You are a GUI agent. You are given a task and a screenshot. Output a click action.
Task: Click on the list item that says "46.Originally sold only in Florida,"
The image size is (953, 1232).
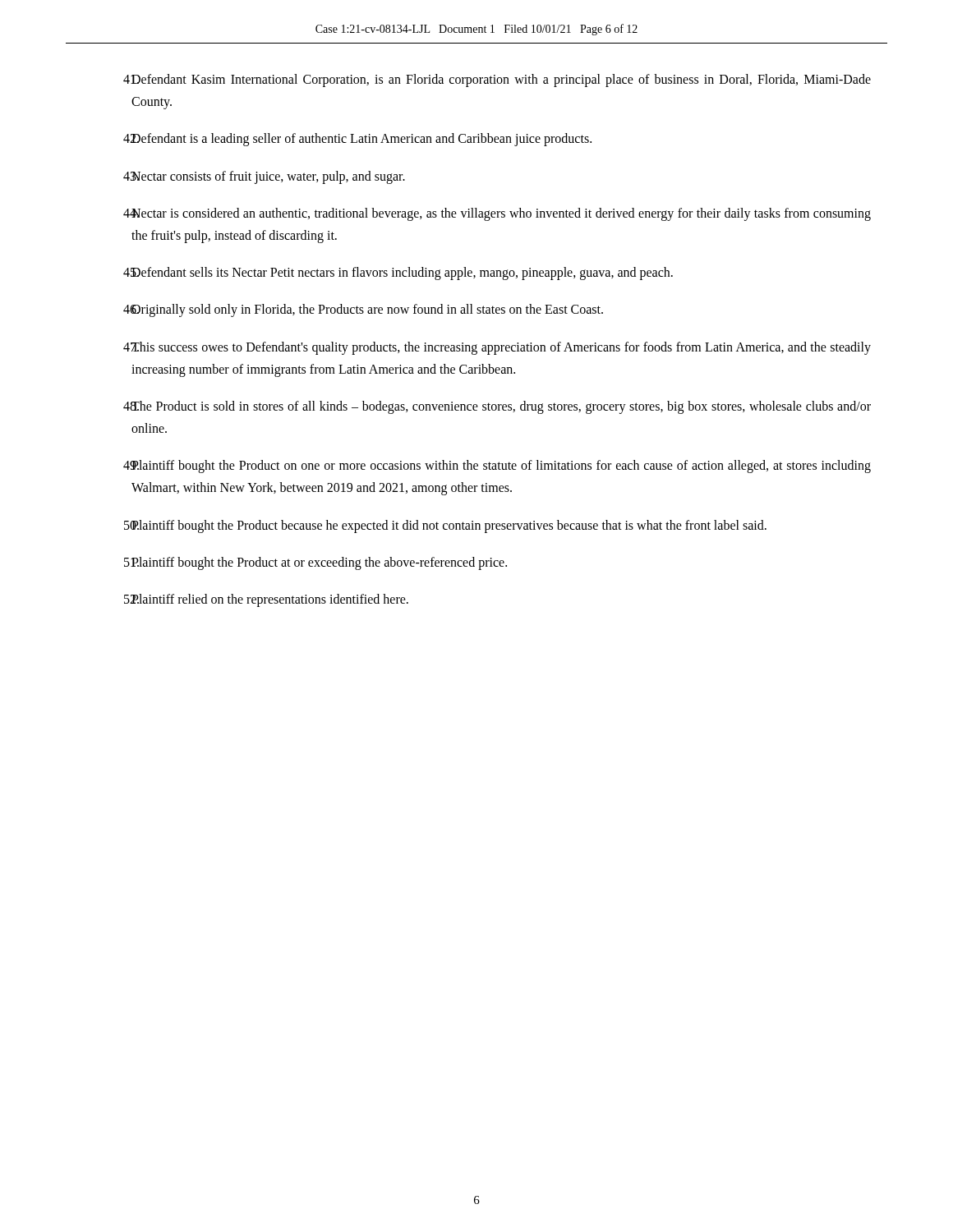pos(476,310)
